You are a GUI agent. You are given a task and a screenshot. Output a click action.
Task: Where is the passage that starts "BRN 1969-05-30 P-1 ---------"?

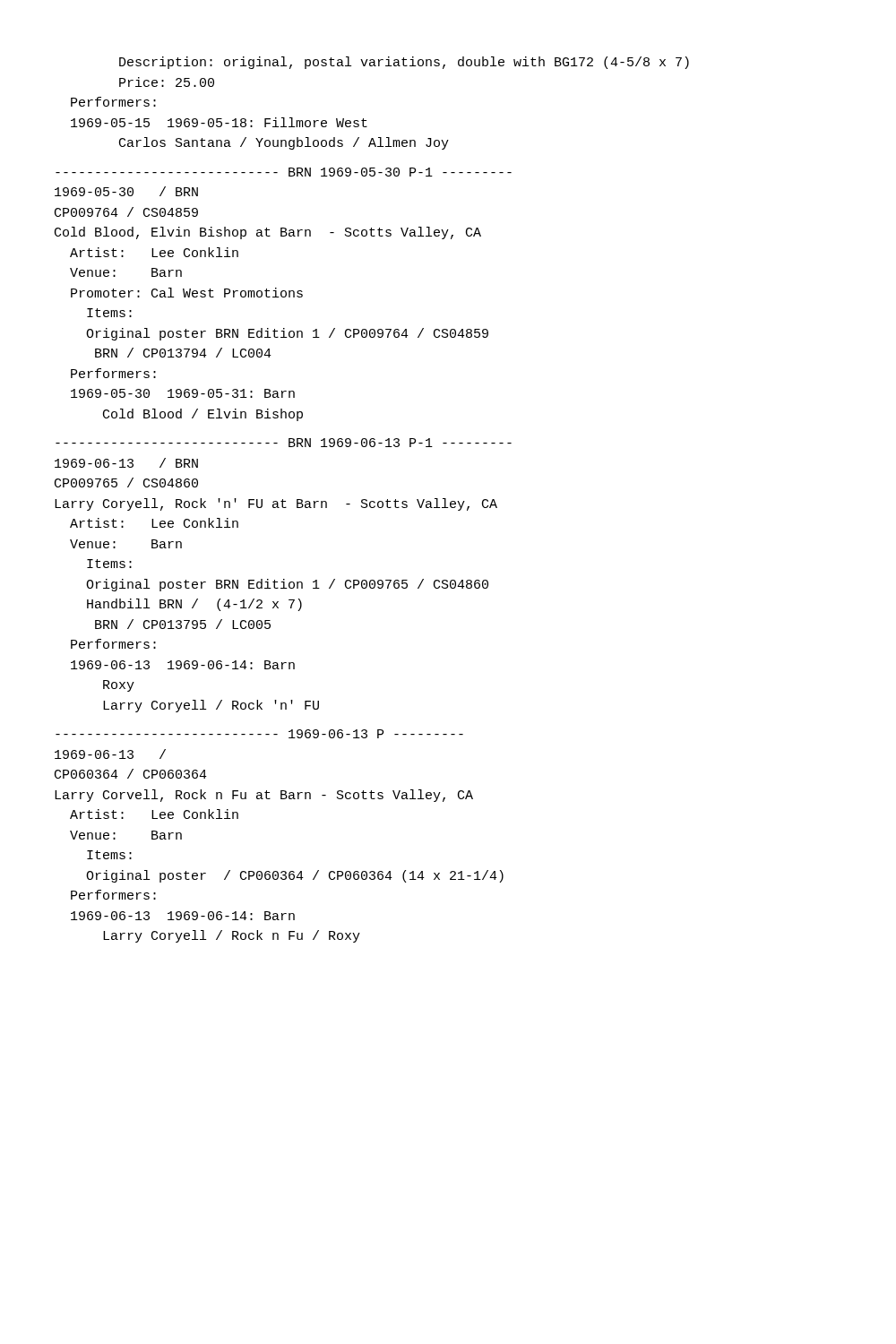coord(283,294)
